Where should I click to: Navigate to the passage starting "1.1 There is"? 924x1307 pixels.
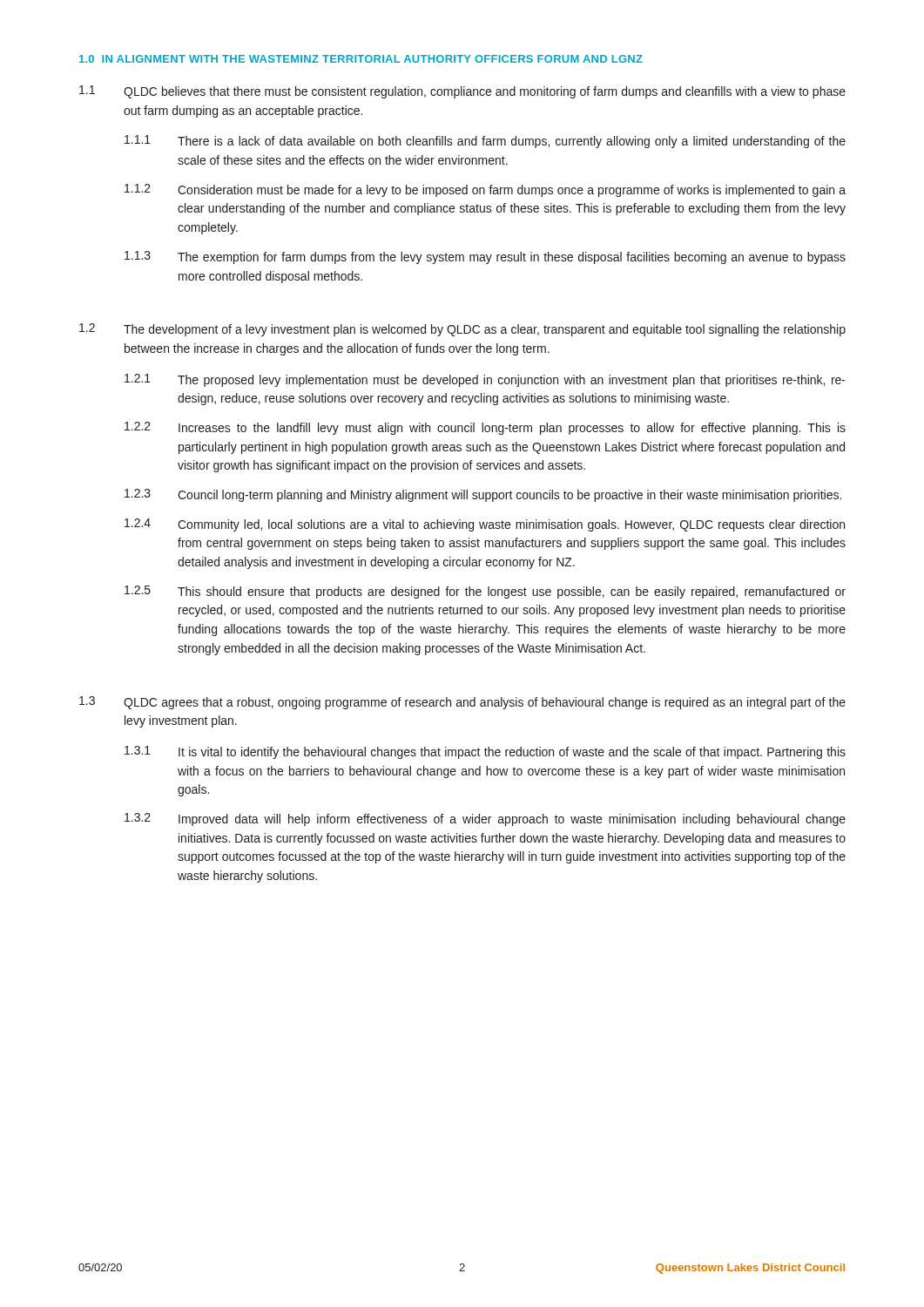pos(485,152)
